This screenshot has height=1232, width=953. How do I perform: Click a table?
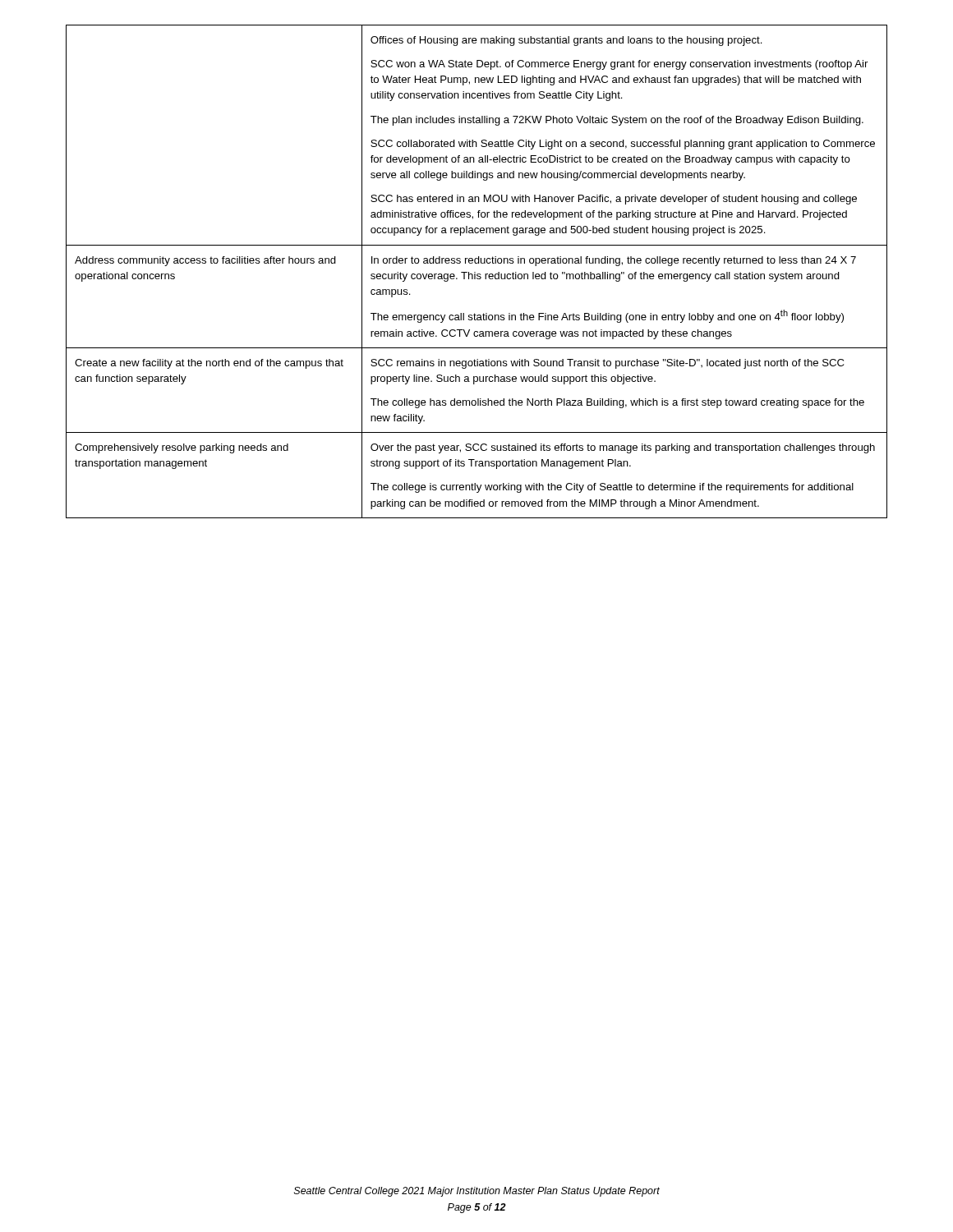point(476,271)
